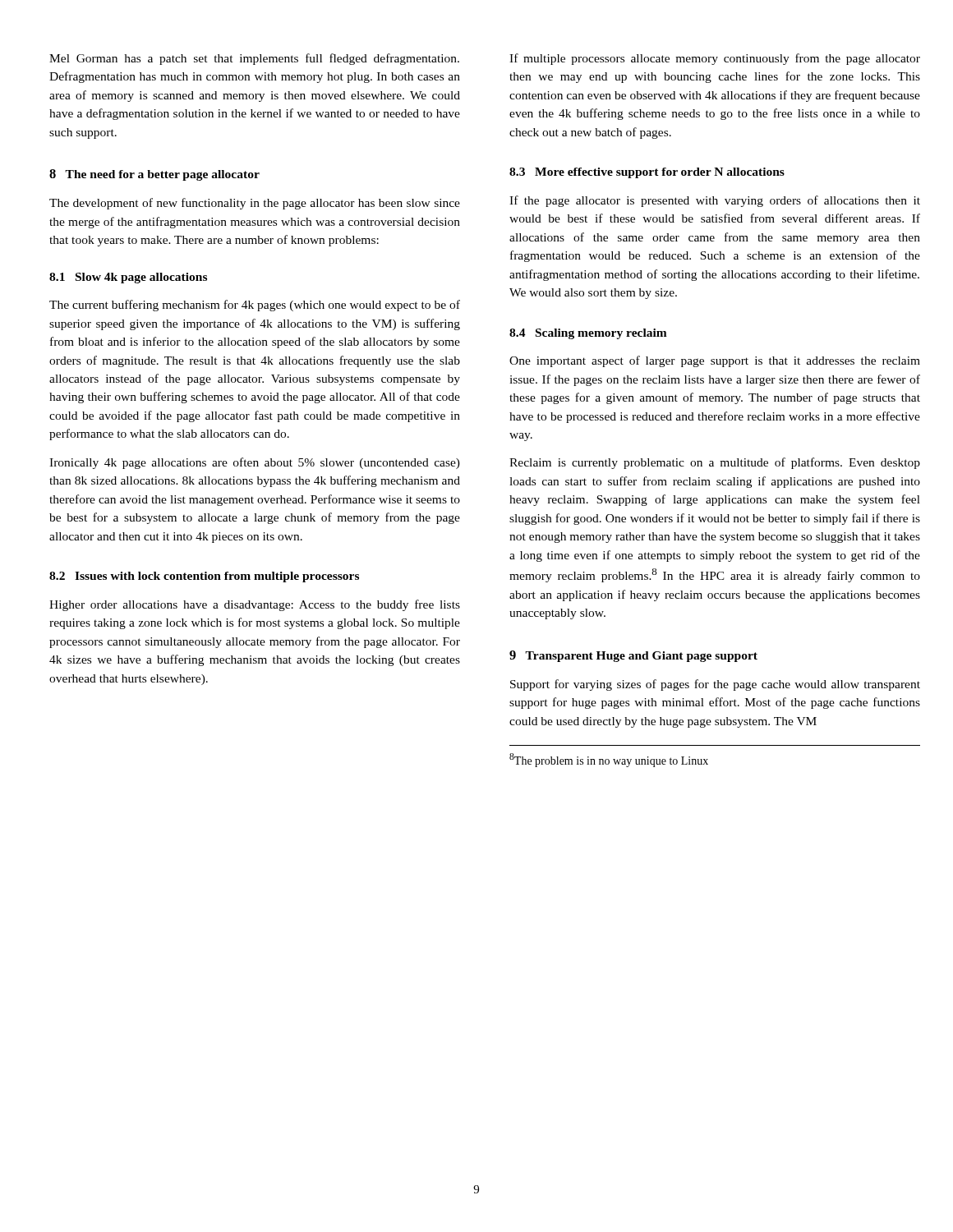
Task: Find the section header with the text "8.4 Scaling memory reclaim"
Action: [x=588, y=334]
